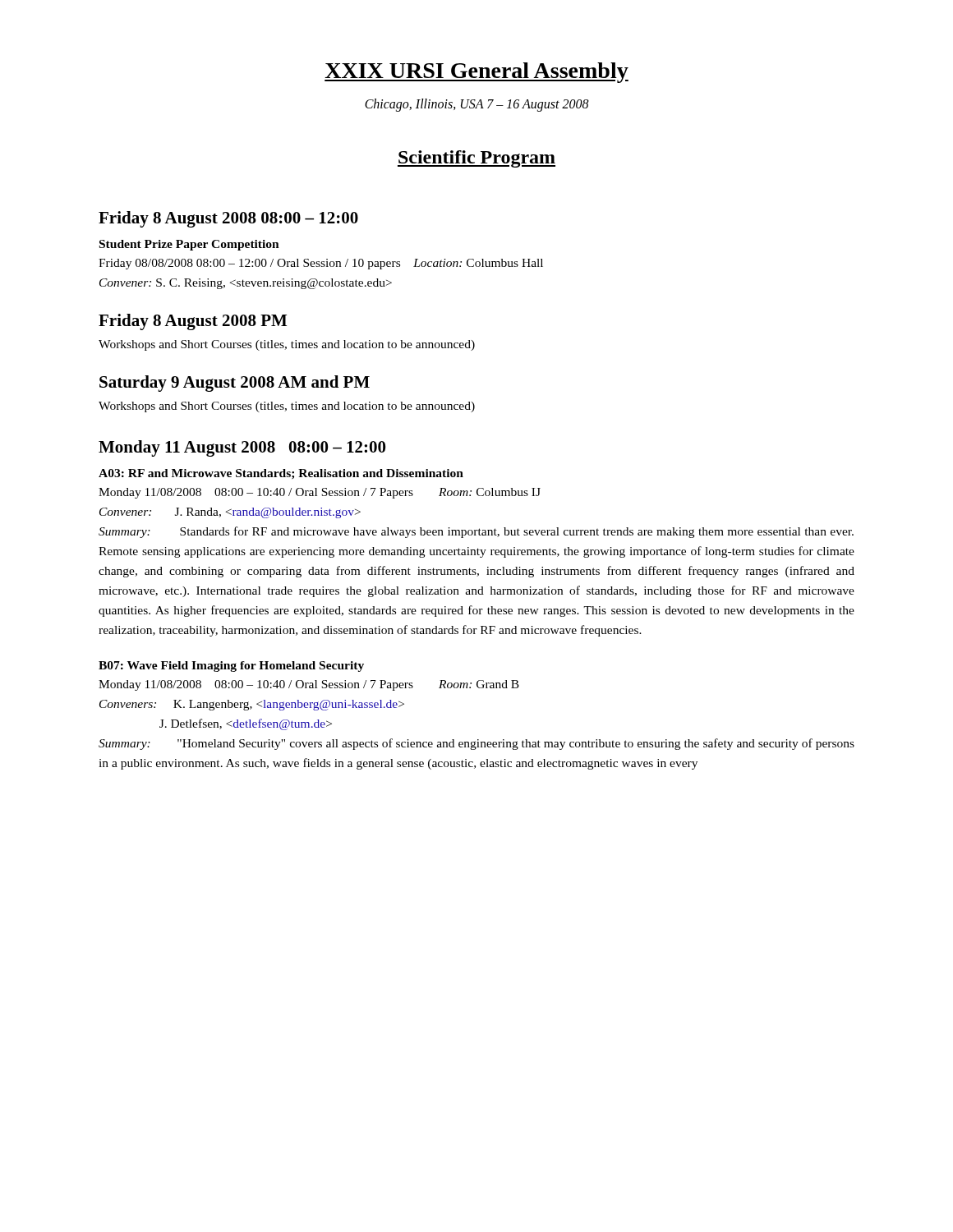Find the section header that reads "Monday 11 August 2008 08:00 –"
Screen dimensions: 1232x953
tap(242, 447)
